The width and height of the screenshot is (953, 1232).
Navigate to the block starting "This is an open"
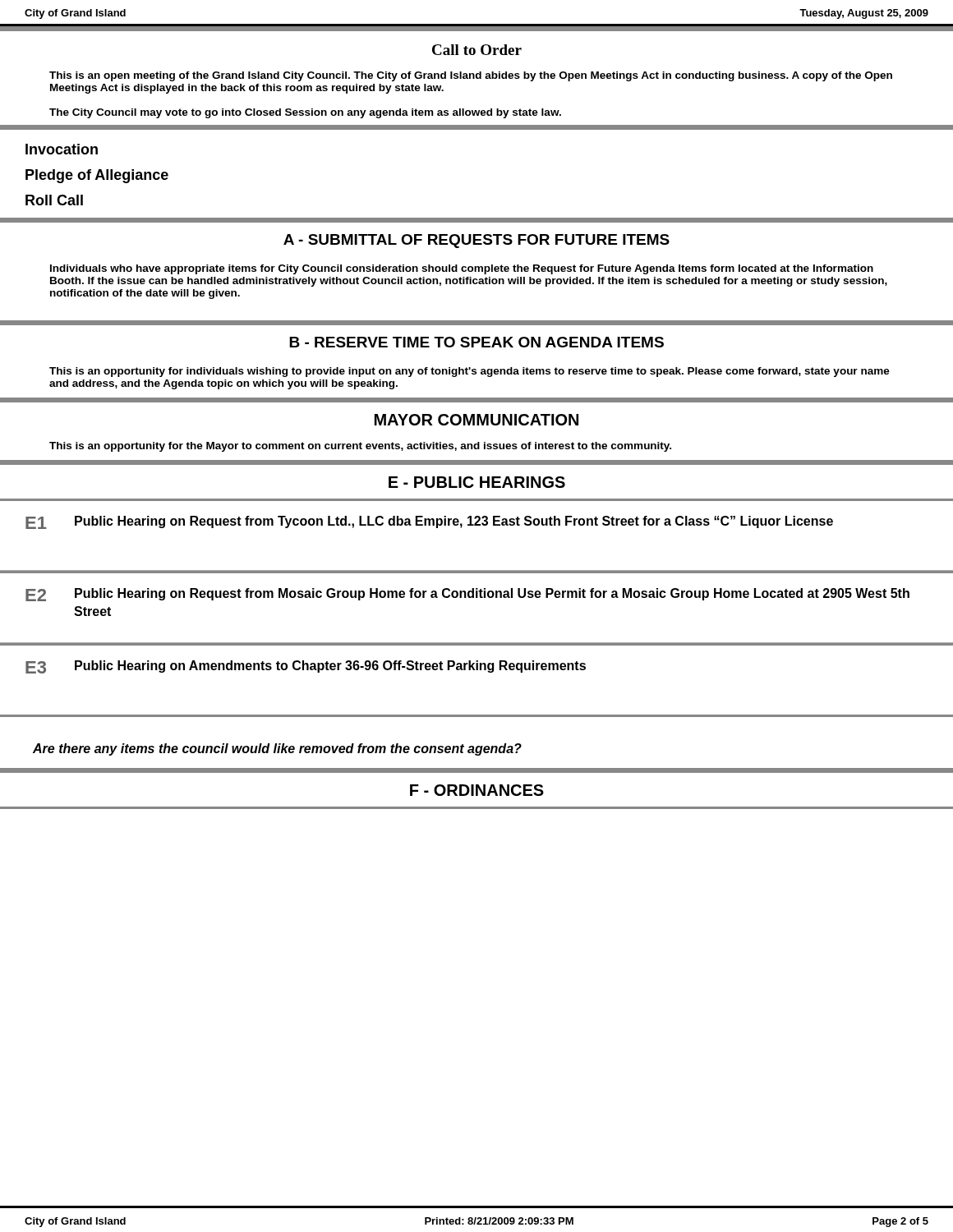[x=471, y=76]
